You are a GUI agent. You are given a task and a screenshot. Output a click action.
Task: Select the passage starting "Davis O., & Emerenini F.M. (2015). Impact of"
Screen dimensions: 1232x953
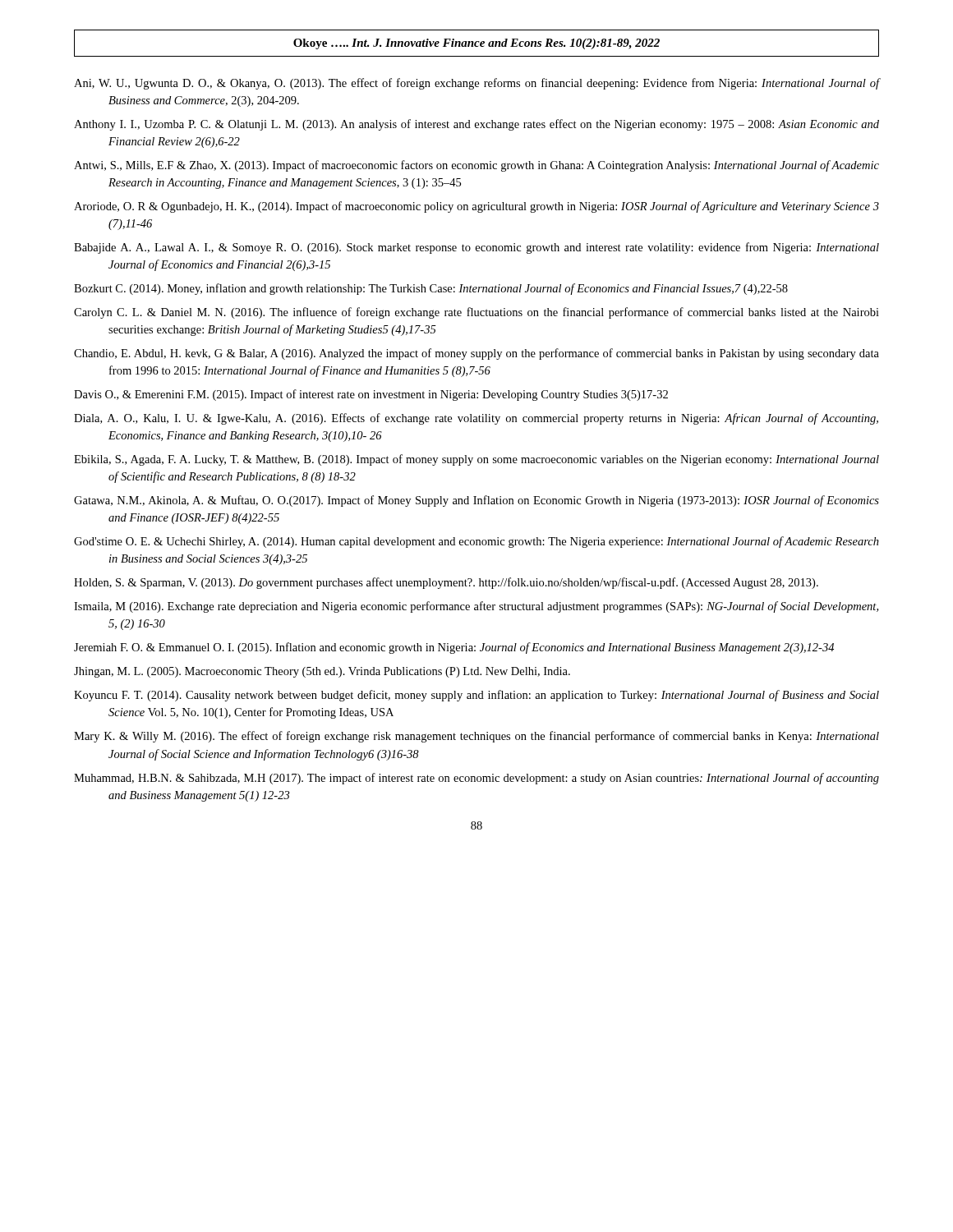click(371, 394)
